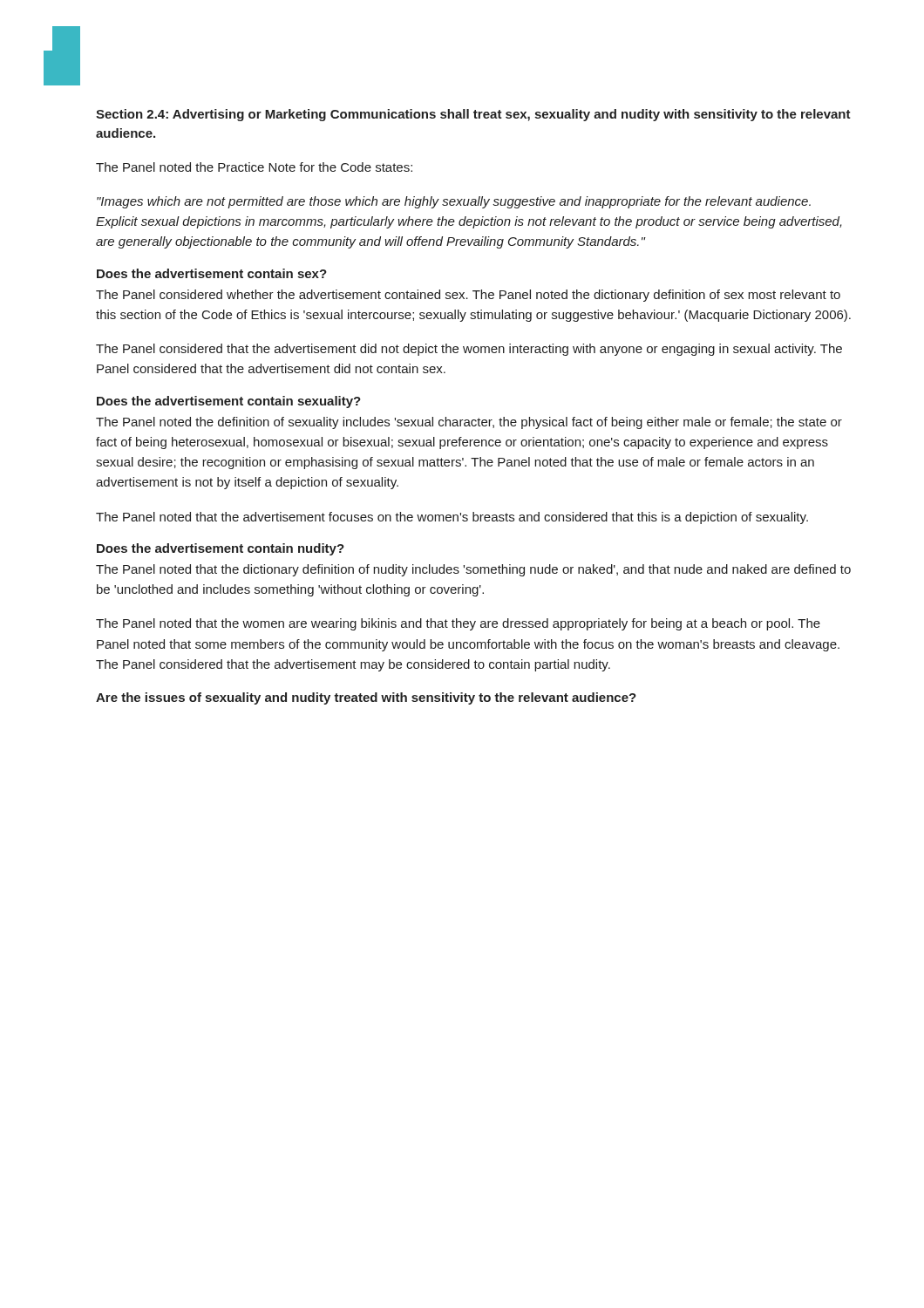Find the logo
Image resolution: width=924 pixels, height=1308 pixels.
pos(70,58)
